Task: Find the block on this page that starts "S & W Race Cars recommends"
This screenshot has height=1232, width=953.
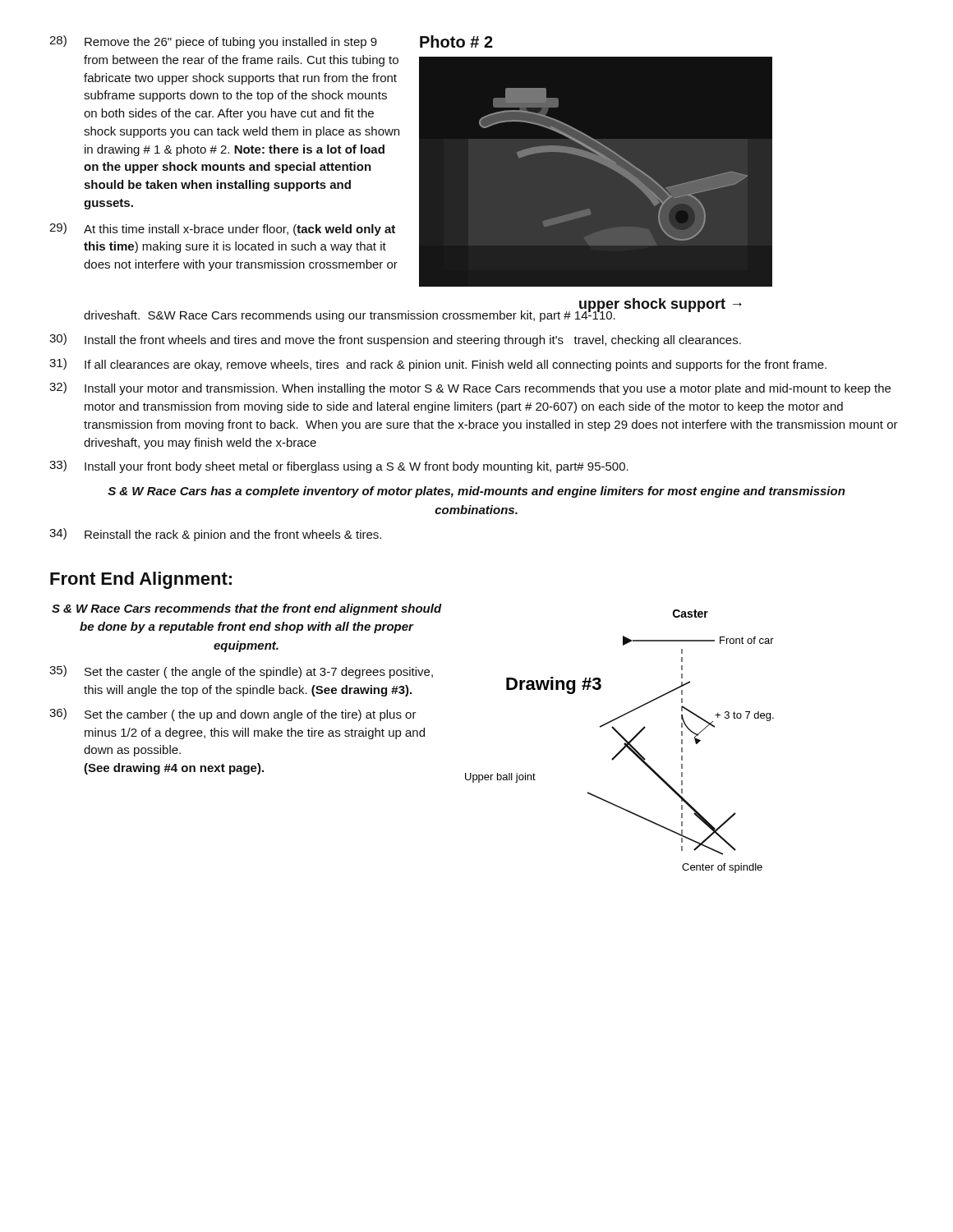Action: [246, 626]
